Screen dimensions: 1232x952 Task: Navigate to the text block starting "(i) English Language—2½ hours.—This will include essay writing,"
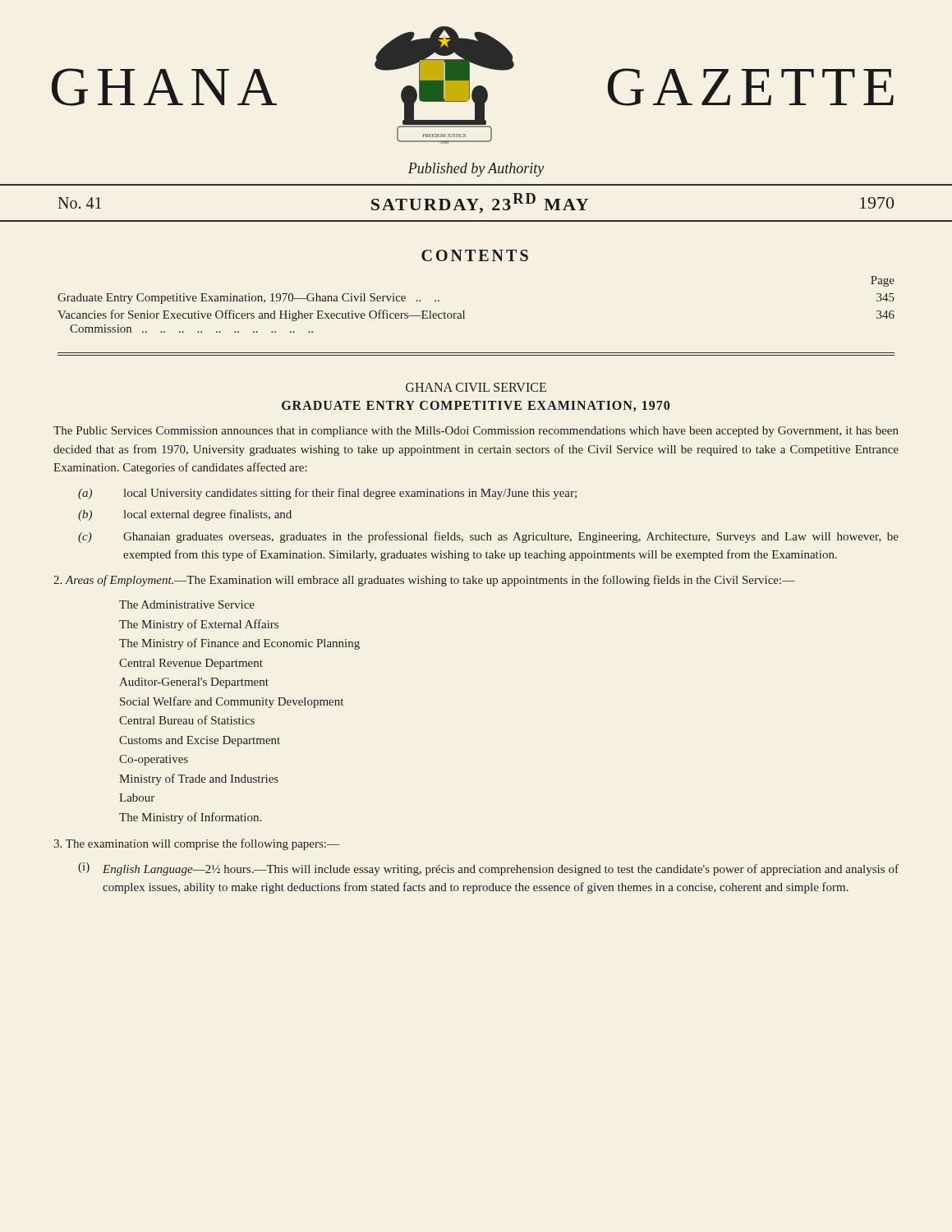click(x=488, y=878)
